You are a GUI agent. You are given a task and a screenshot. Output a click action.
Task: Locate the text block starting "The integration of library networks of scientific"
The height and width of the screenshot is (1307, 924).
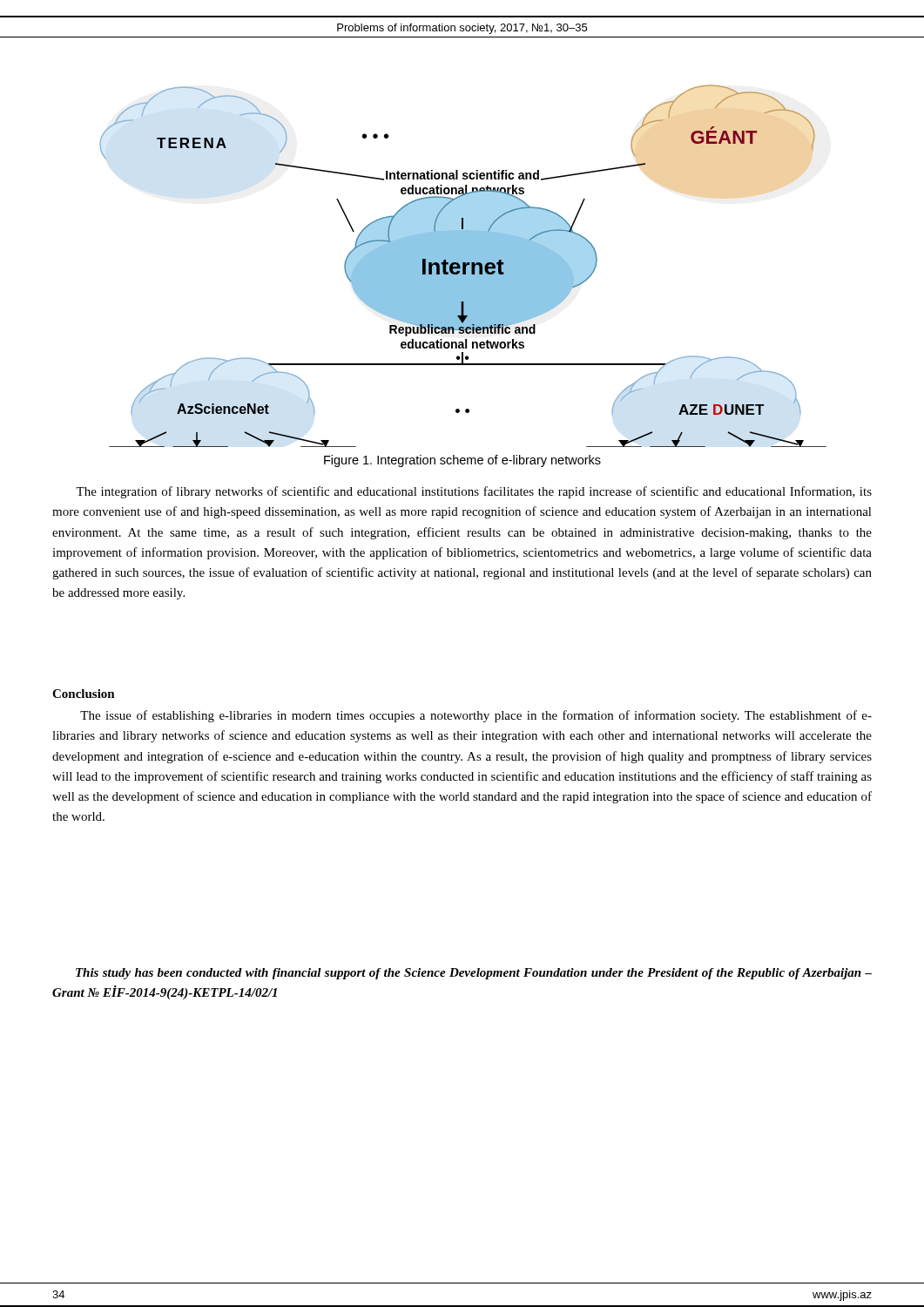coord(462,542)
